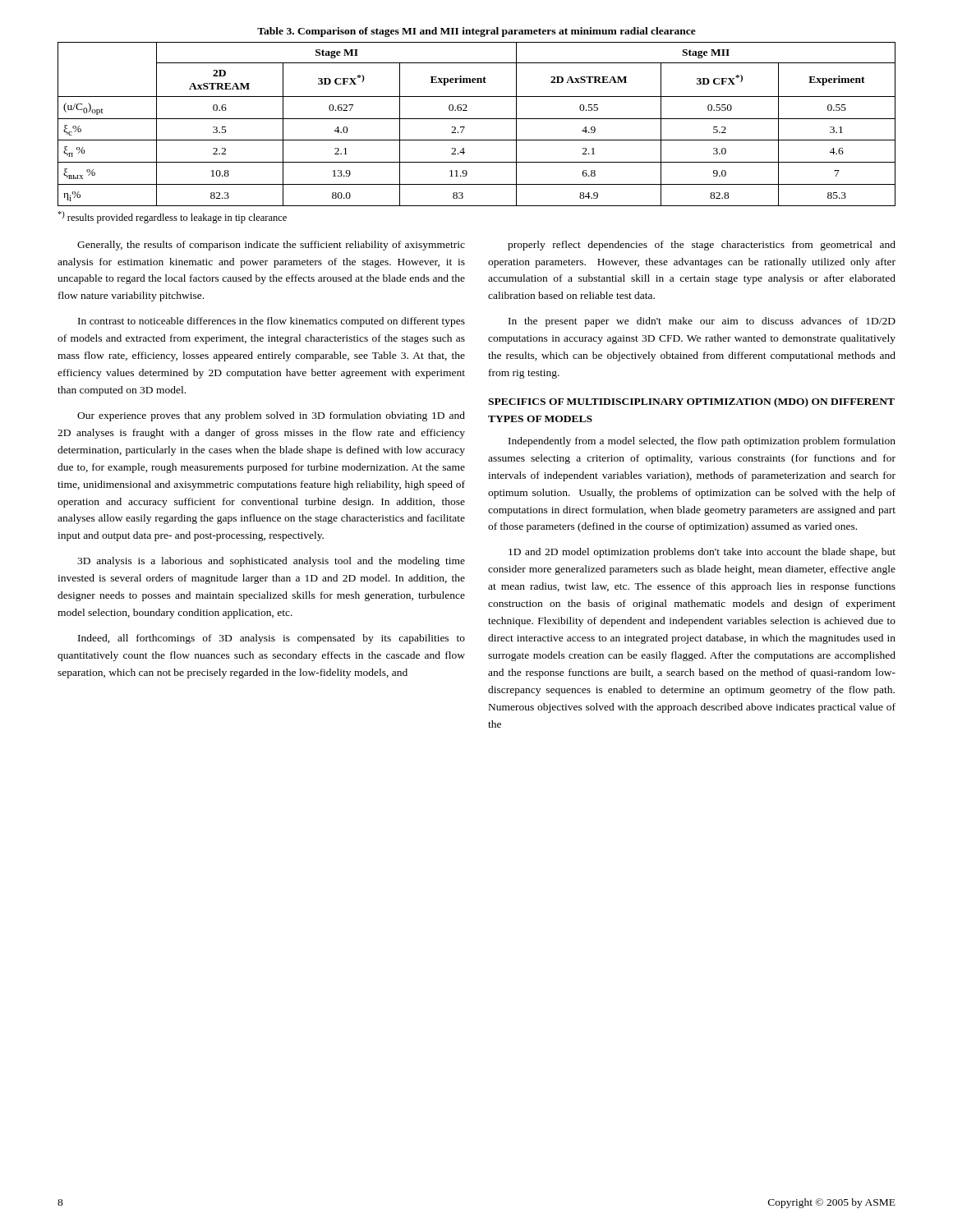
Task: Where is the section header that starts "SPECIFICS OF MULTIDISCIPLINARY OPTIMIZATION"?
Action: [x=691, y=410]
